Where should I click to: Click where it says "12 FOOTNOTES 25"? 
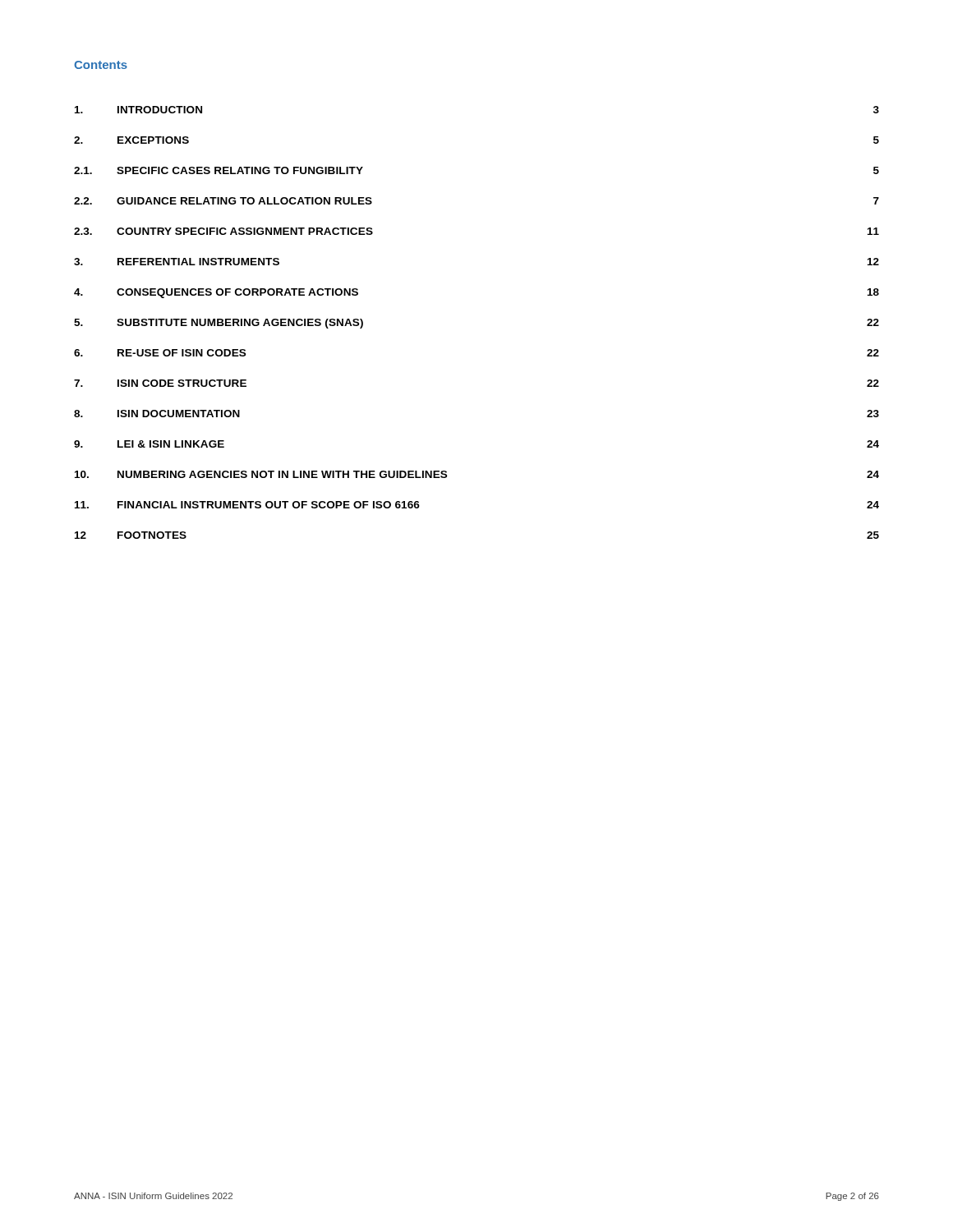point(83,535)
